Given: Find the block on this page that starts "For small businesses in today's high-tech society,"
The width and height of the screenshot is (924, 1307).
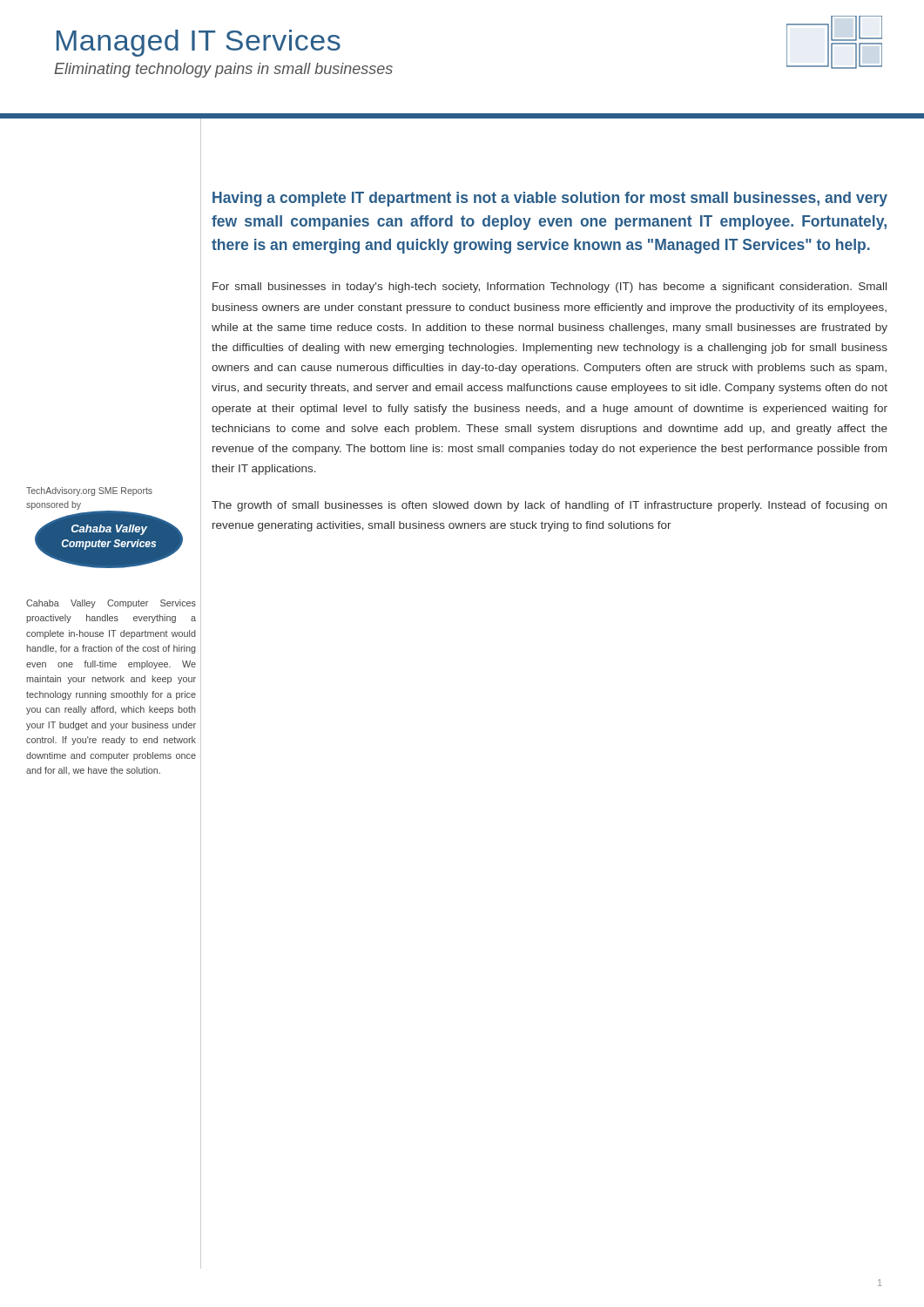Looking at the screenshot, I should tap(550, 378).
